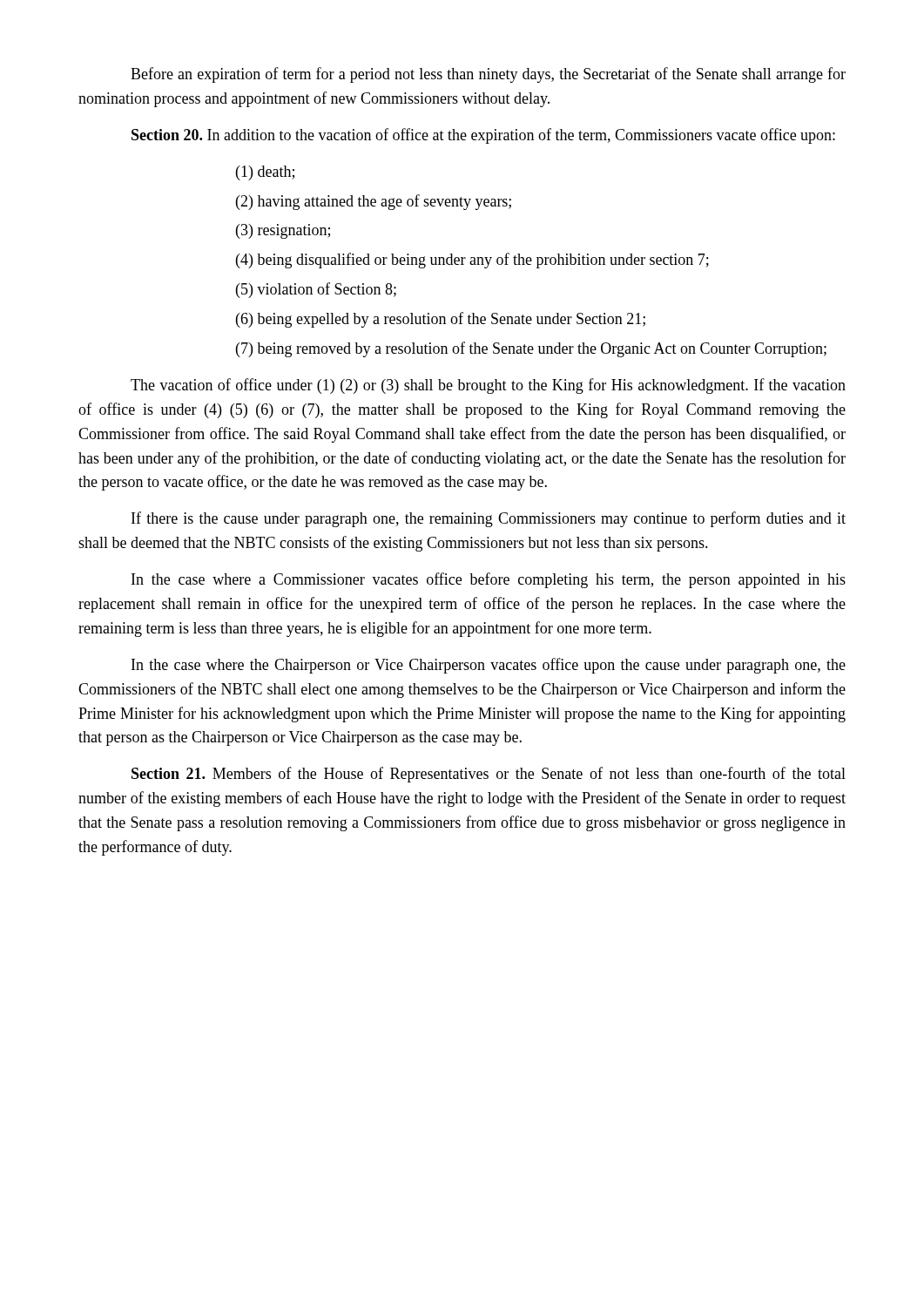The width and height of the screenshot is (924, 1307).
Task: Select the passage starting "Before an expiration of term"
Action: tap(462, 87)
